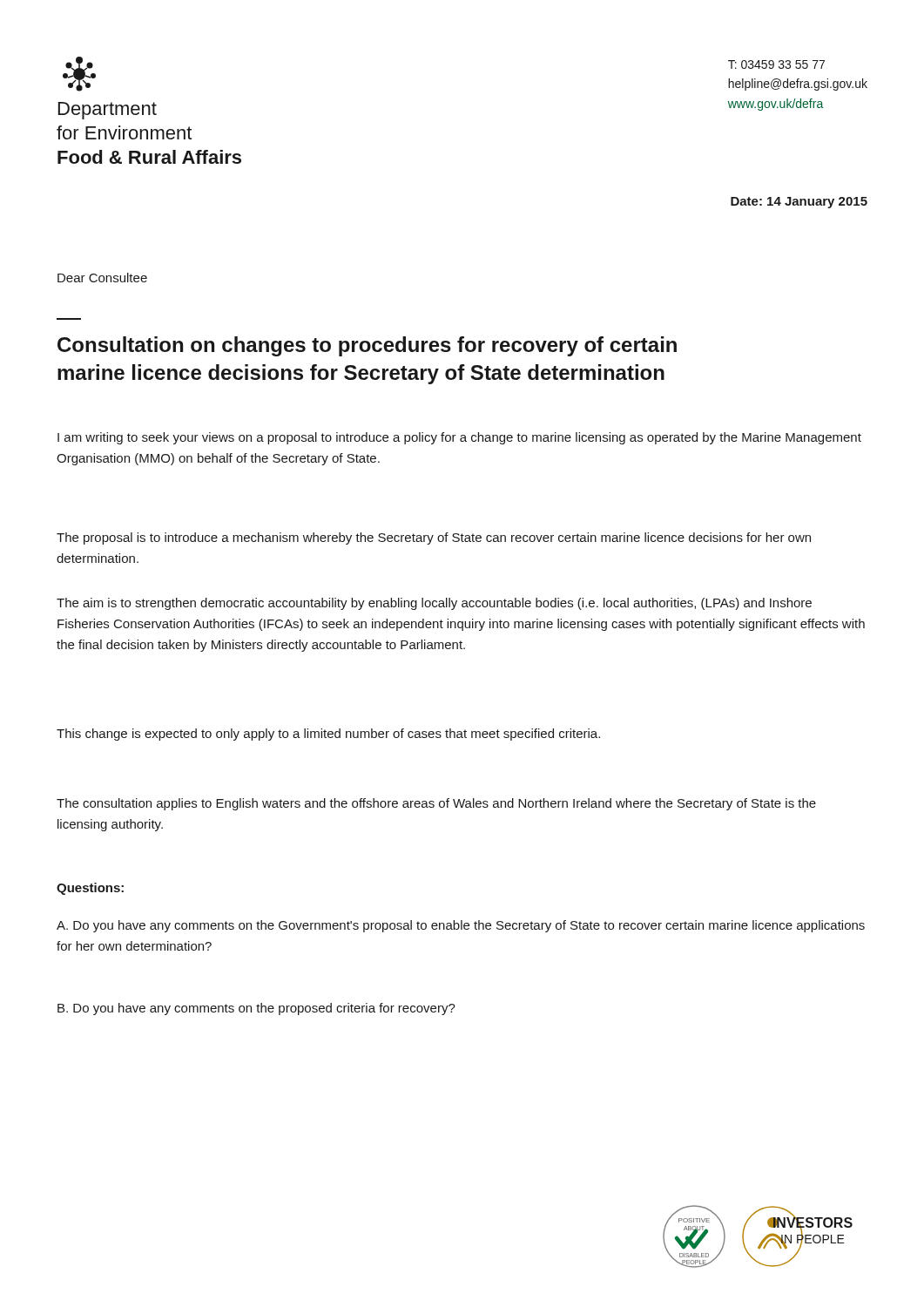Find the text block that reads "A. Do you have any comments on"

point(461,935)
